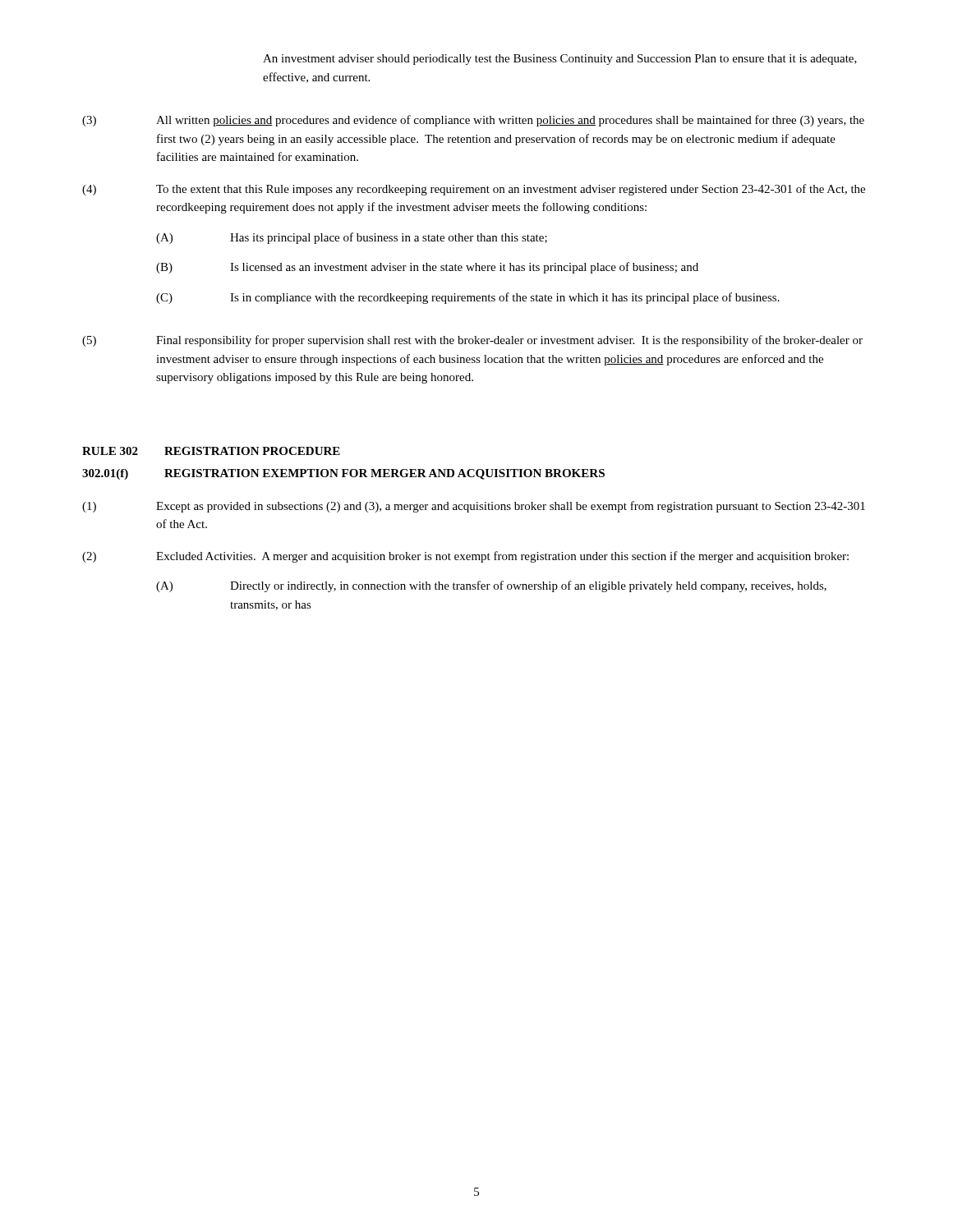Click on the region starting "(5) Final responsibility for"

[x=476, y=359]
